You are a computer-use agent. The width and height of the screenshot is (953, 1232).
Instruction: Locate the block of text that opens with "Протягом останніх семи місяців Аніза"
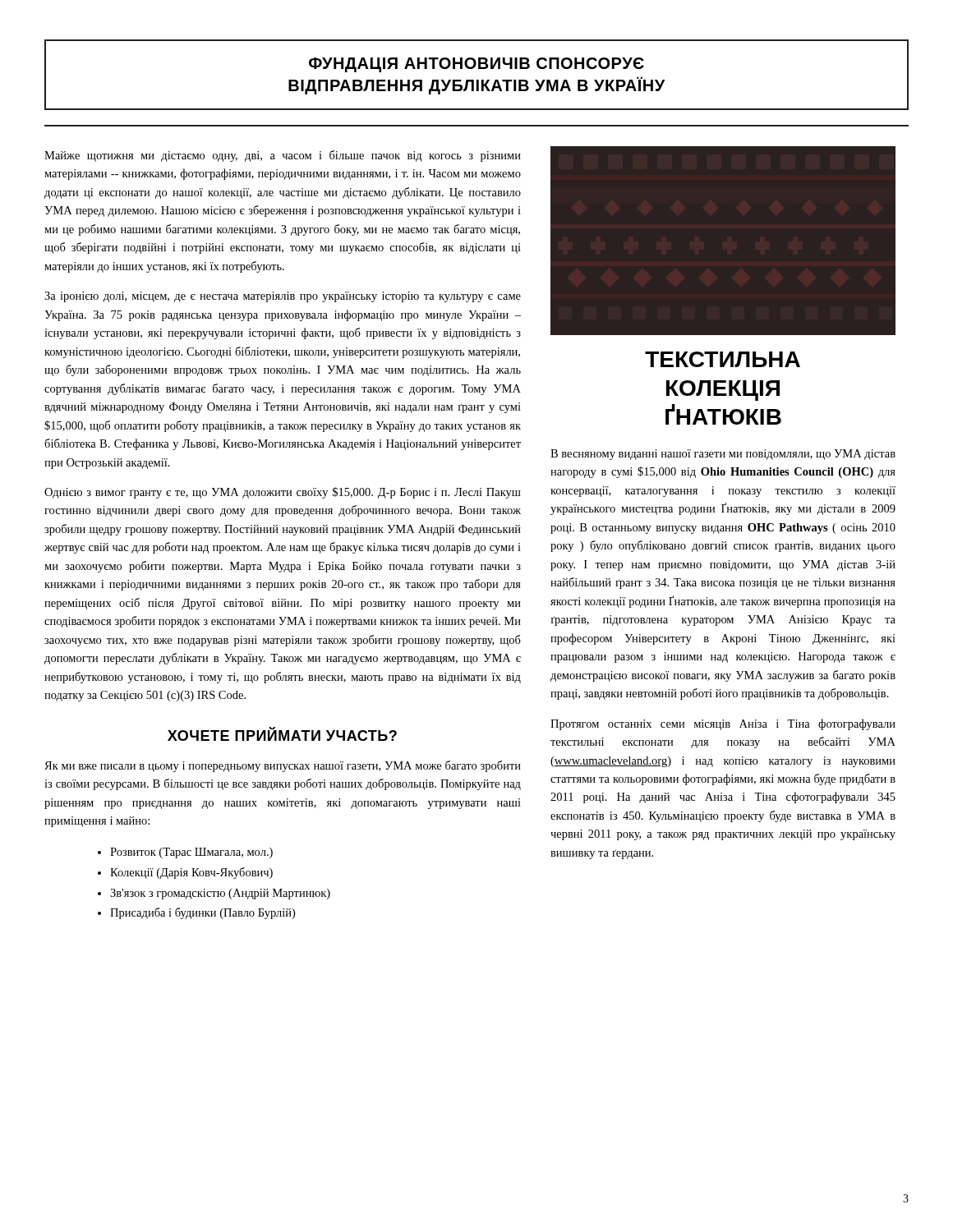[723, 788]
